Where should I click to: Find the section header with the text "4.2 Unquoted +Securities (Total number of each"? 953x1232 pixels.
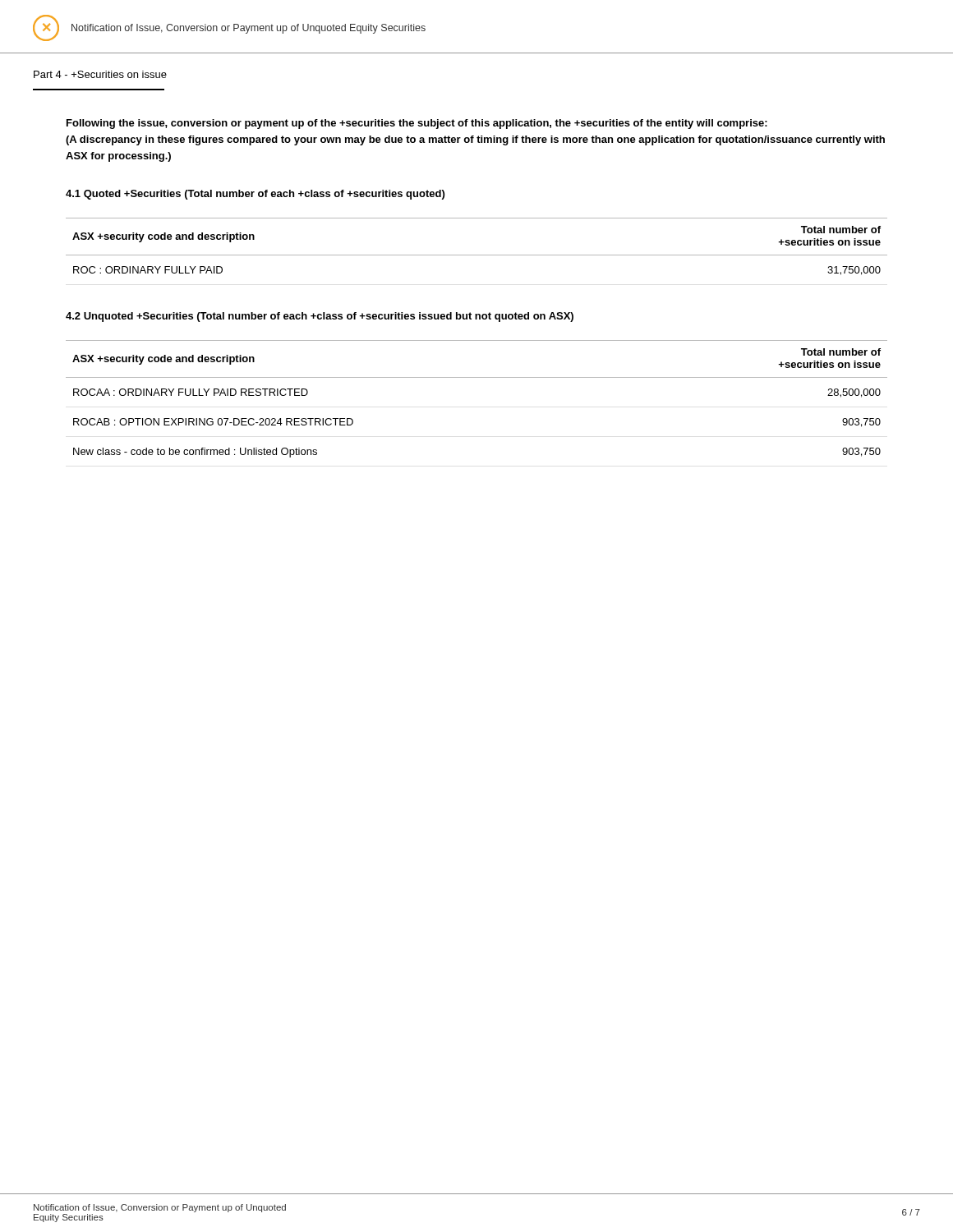click(x=320, y=316)
